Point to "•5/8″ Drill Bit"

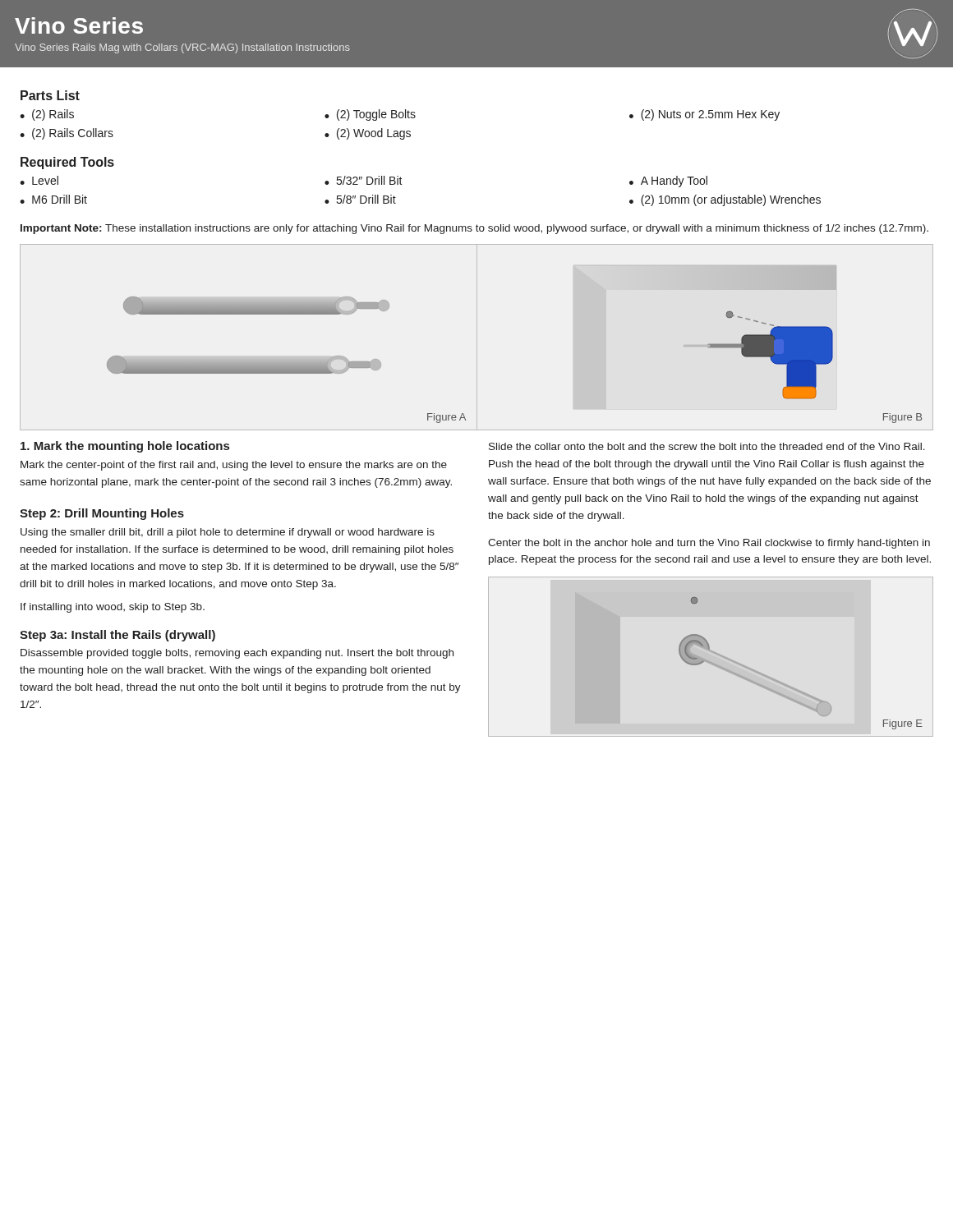[360, 201]
